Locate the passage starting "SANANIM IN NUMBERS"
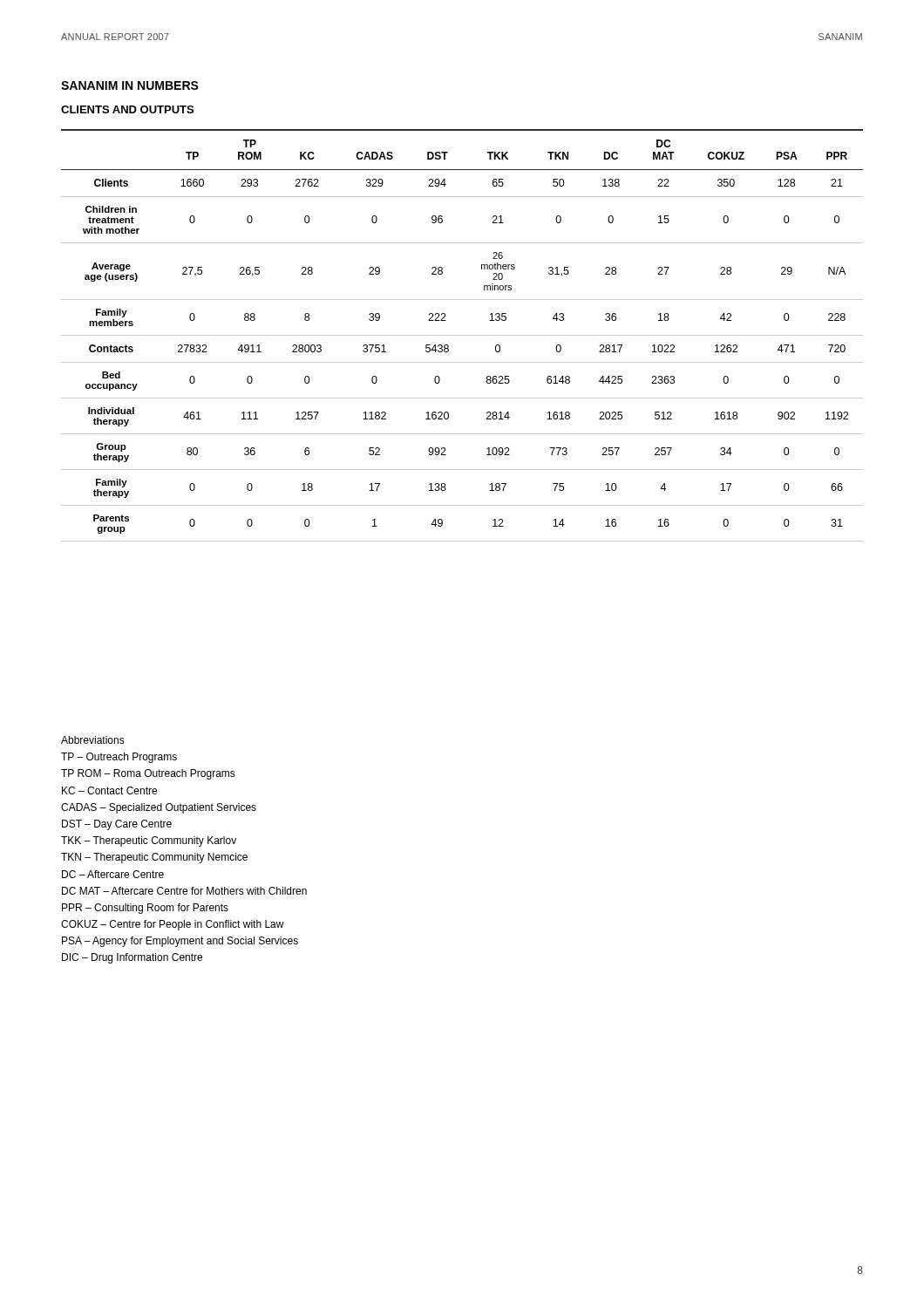 pos(130,85)
